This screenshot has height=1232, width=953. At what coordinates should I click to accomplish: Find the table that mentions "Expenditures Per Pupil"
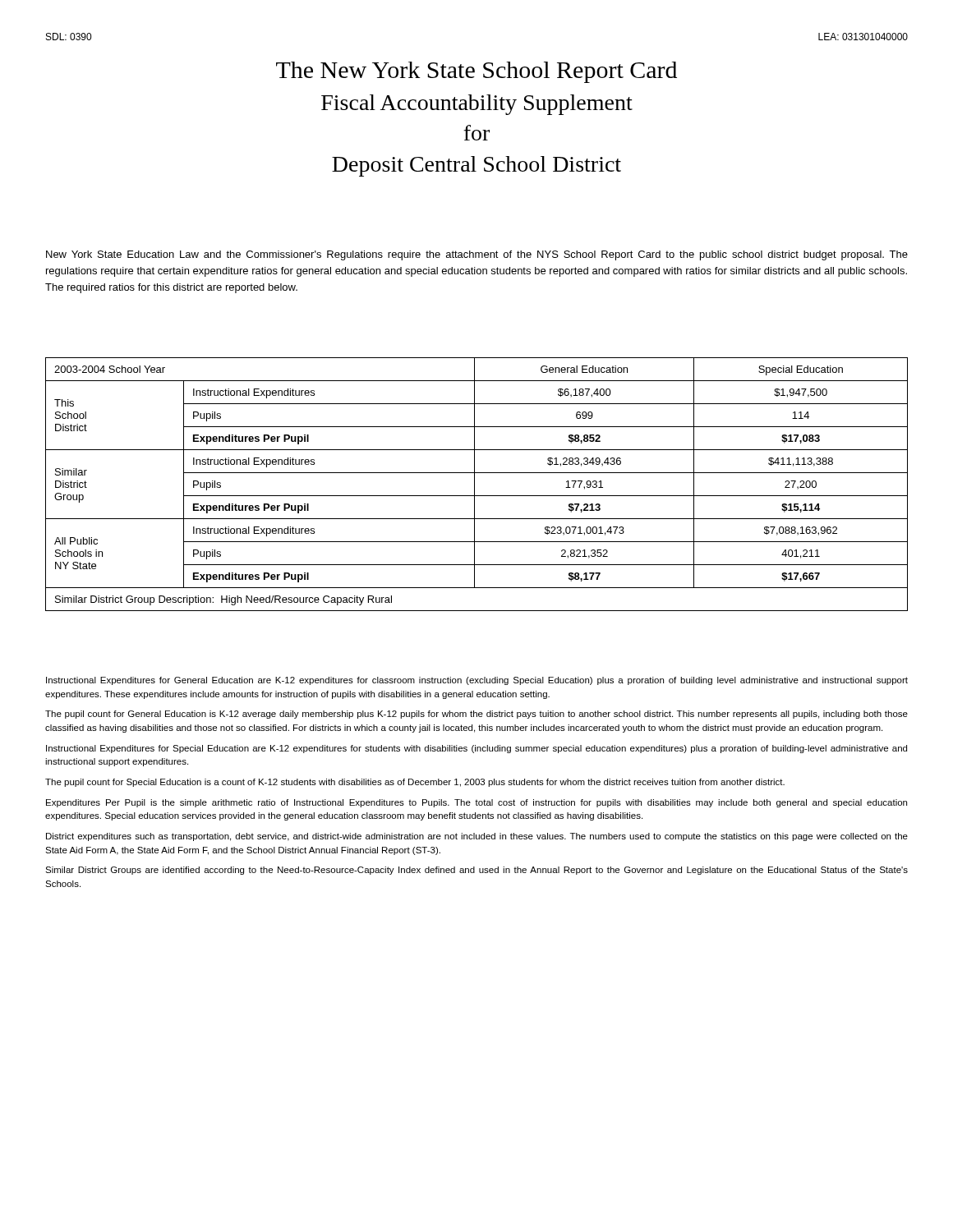(476, 484)
